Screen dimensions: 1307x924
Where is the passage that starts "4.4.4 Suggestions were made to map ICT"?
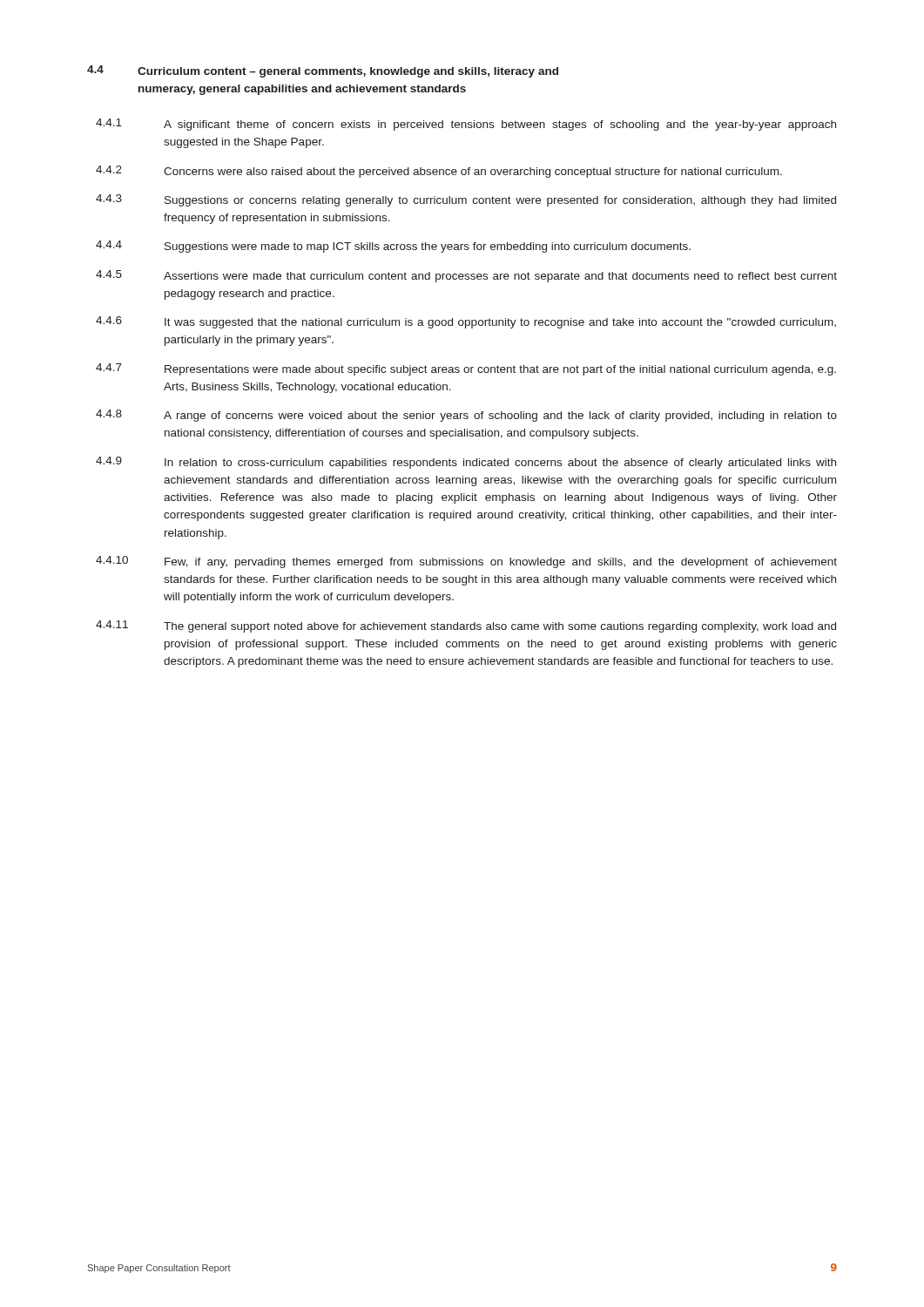(462, 247)
